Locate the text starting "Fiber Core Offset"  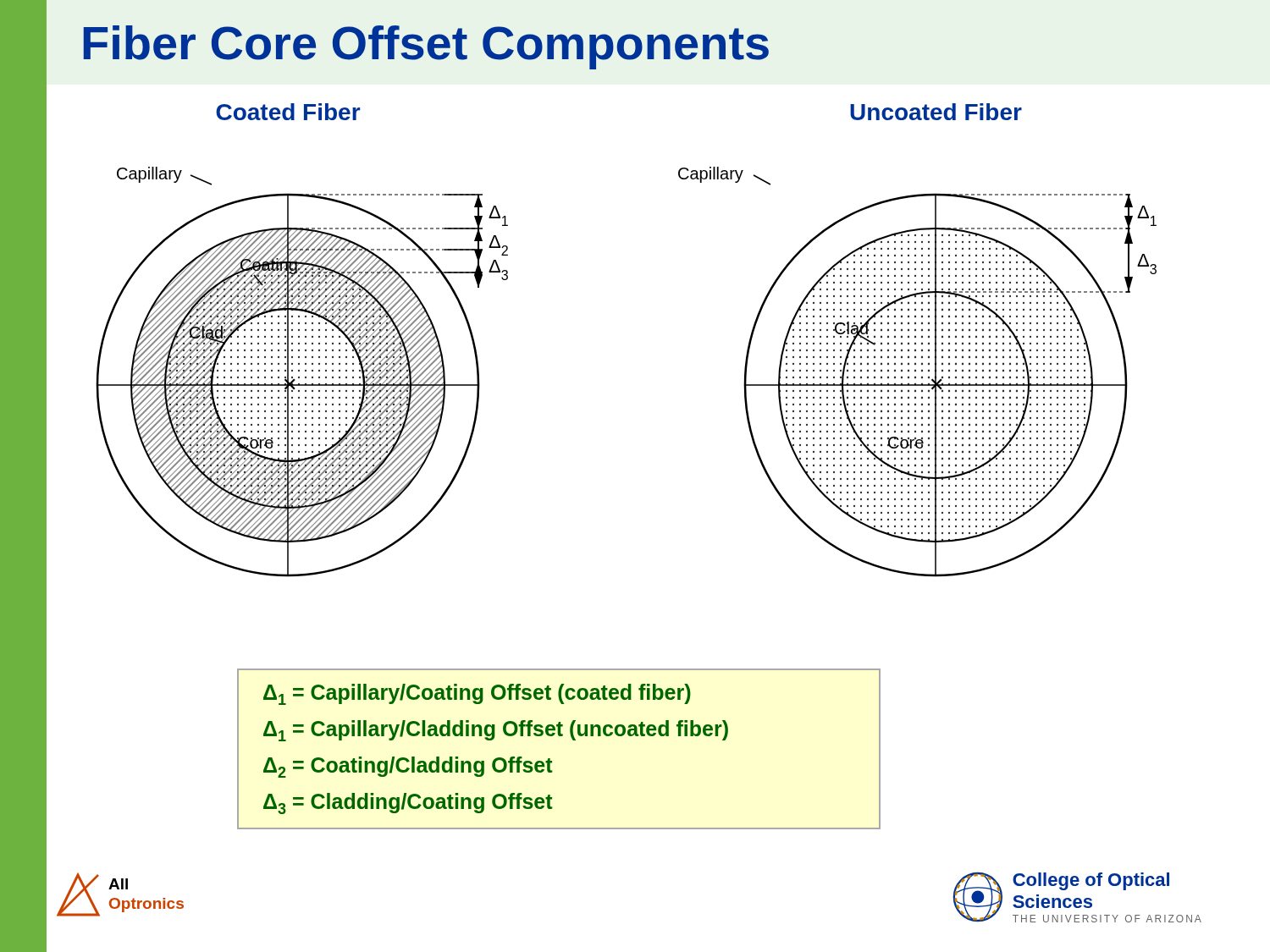pos(426,42)
